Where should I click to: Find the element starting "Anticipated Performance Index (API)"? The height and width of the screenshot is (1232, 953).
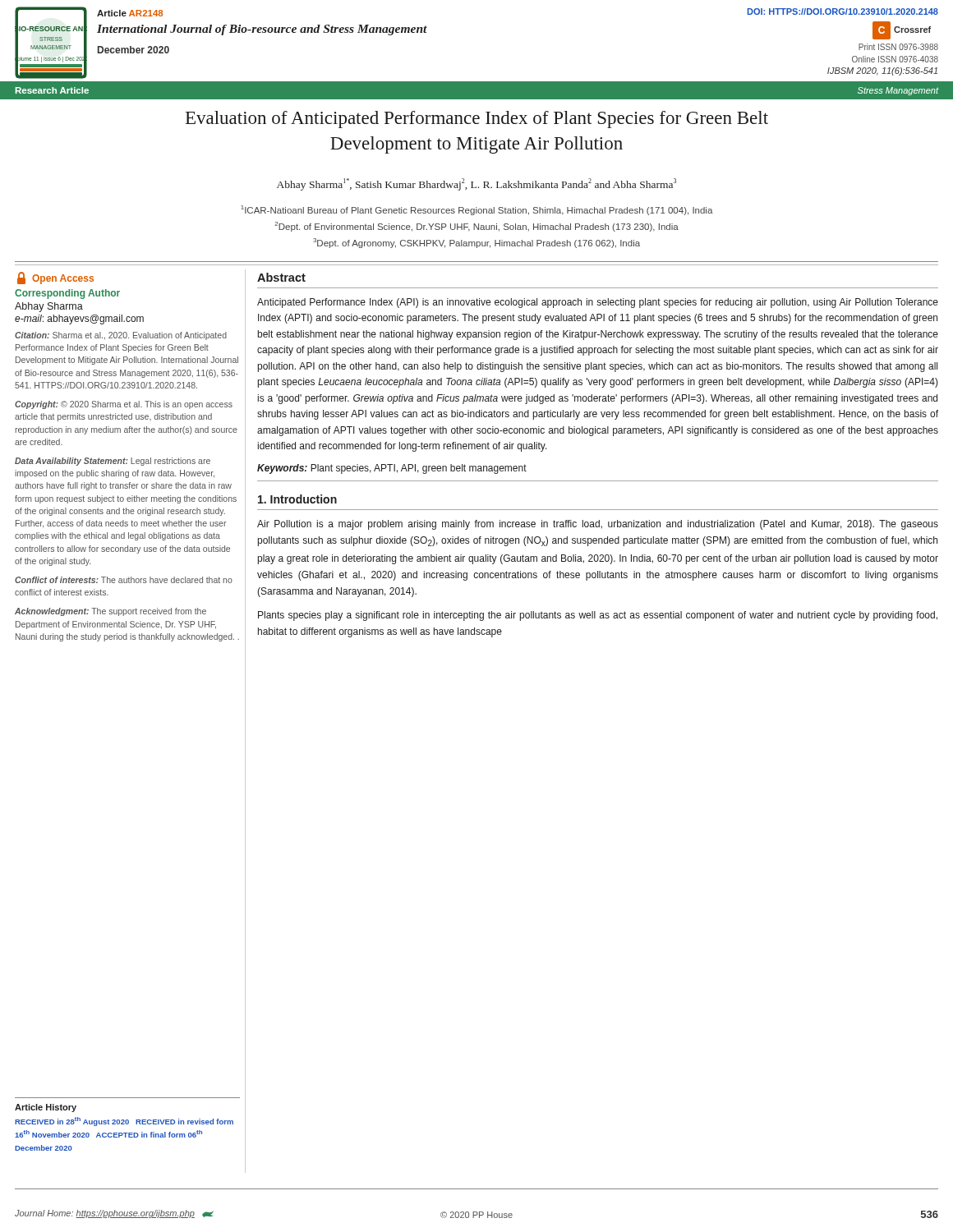(598, 374)
